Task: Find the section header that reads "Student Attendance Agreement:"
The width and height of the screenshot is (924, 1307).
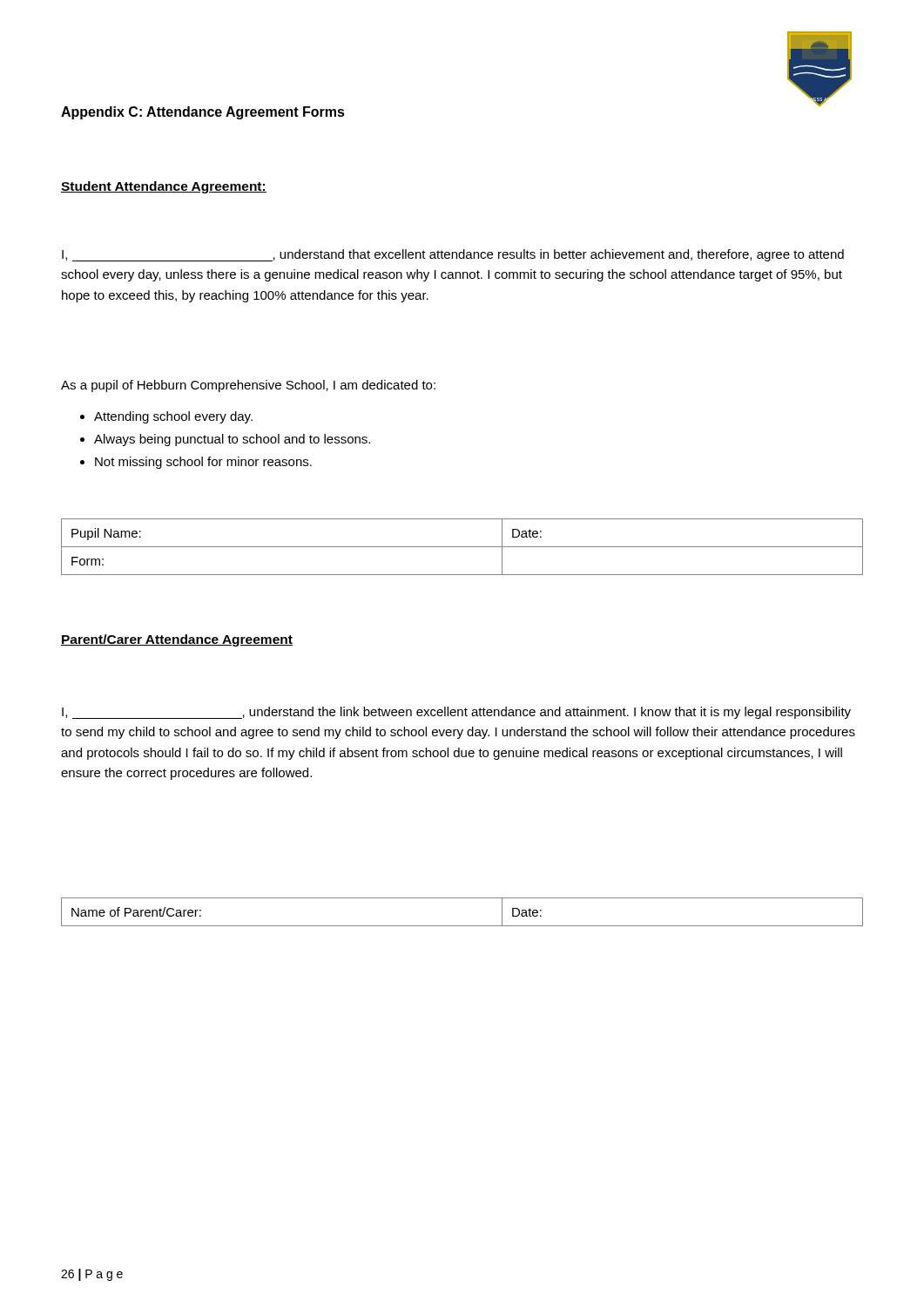Action: click(164, 186)
